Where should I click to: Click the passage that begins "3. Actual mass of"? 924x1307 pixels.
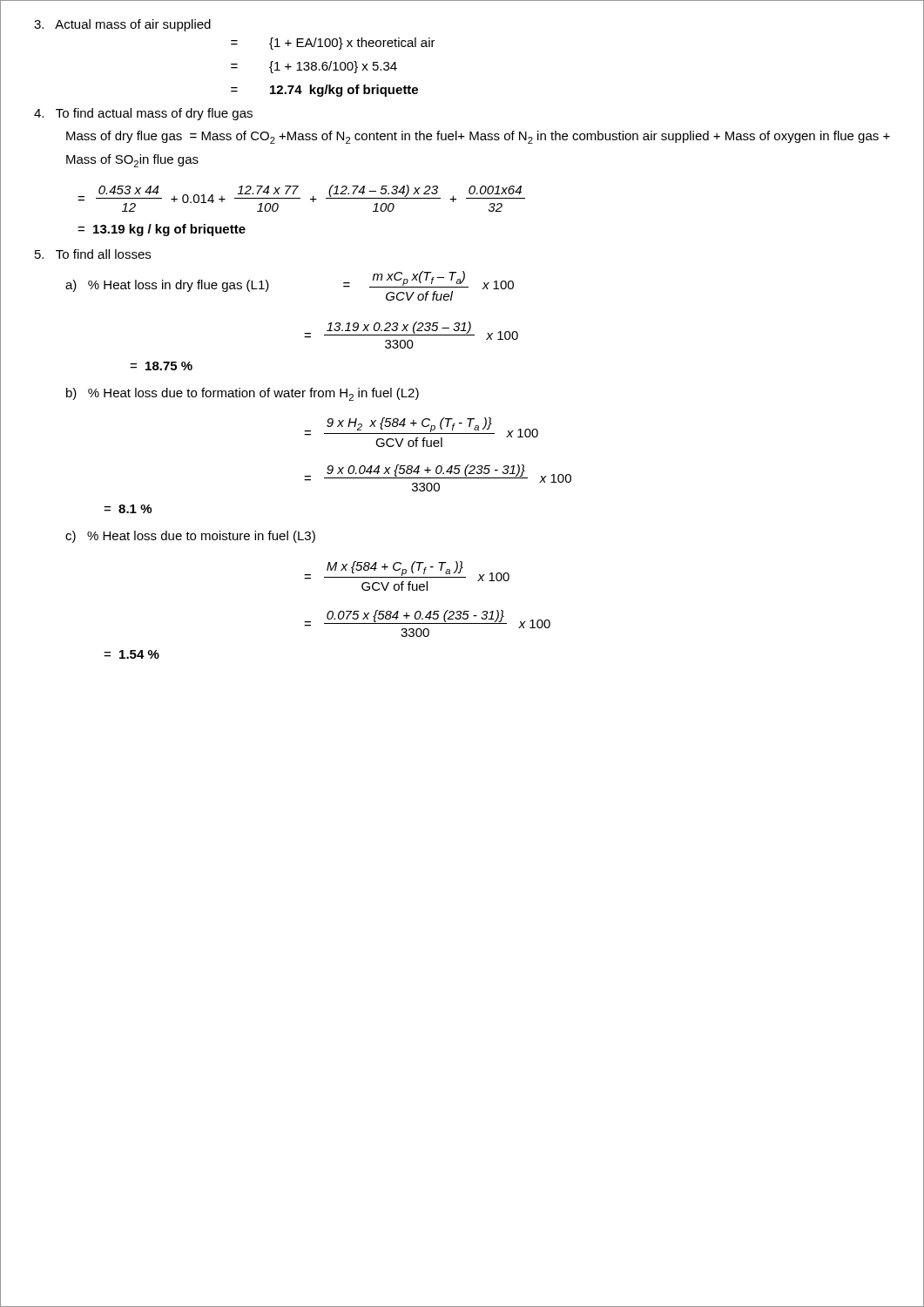[x=123, y=24]
